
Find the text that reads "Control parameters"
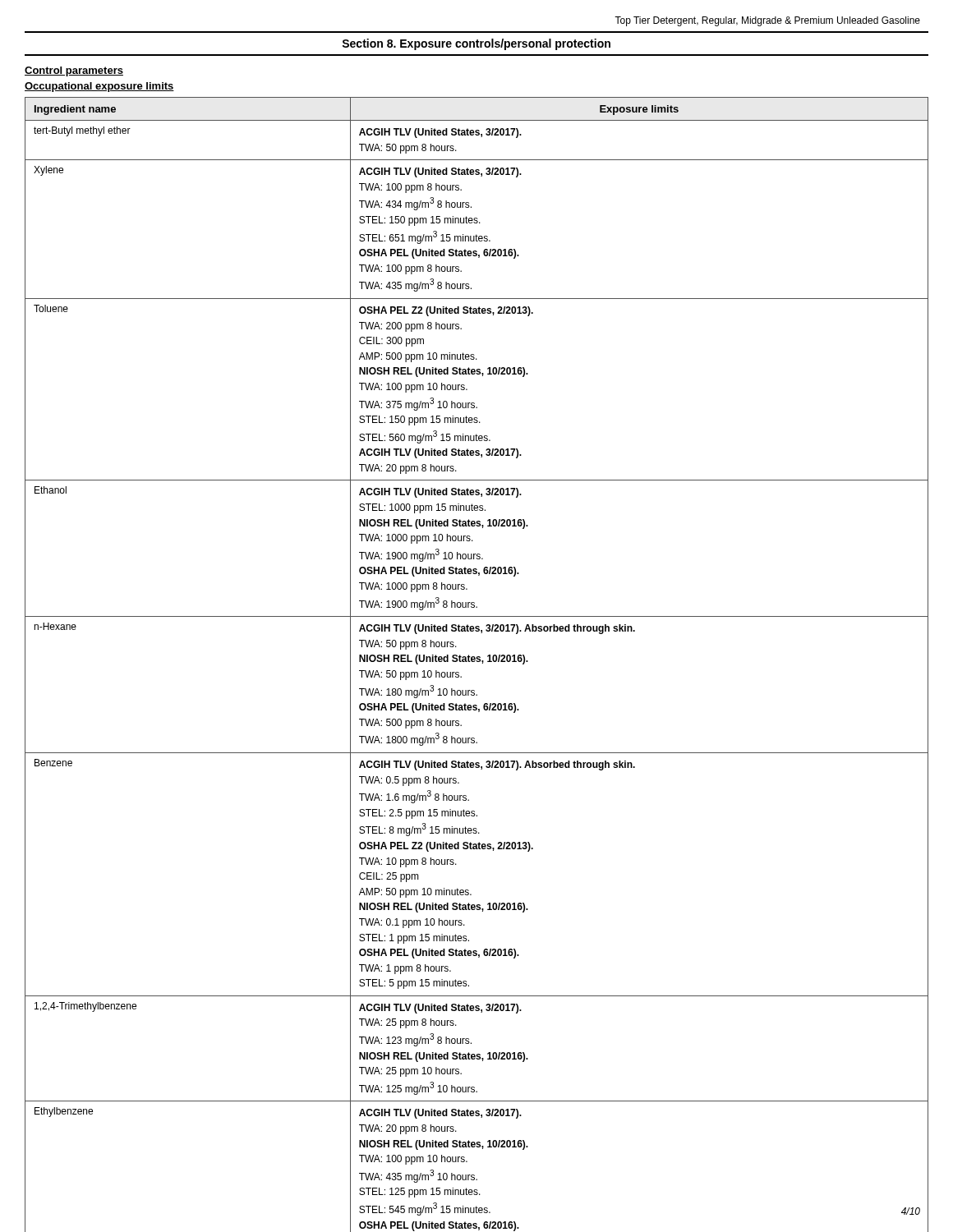click(74, 70)
